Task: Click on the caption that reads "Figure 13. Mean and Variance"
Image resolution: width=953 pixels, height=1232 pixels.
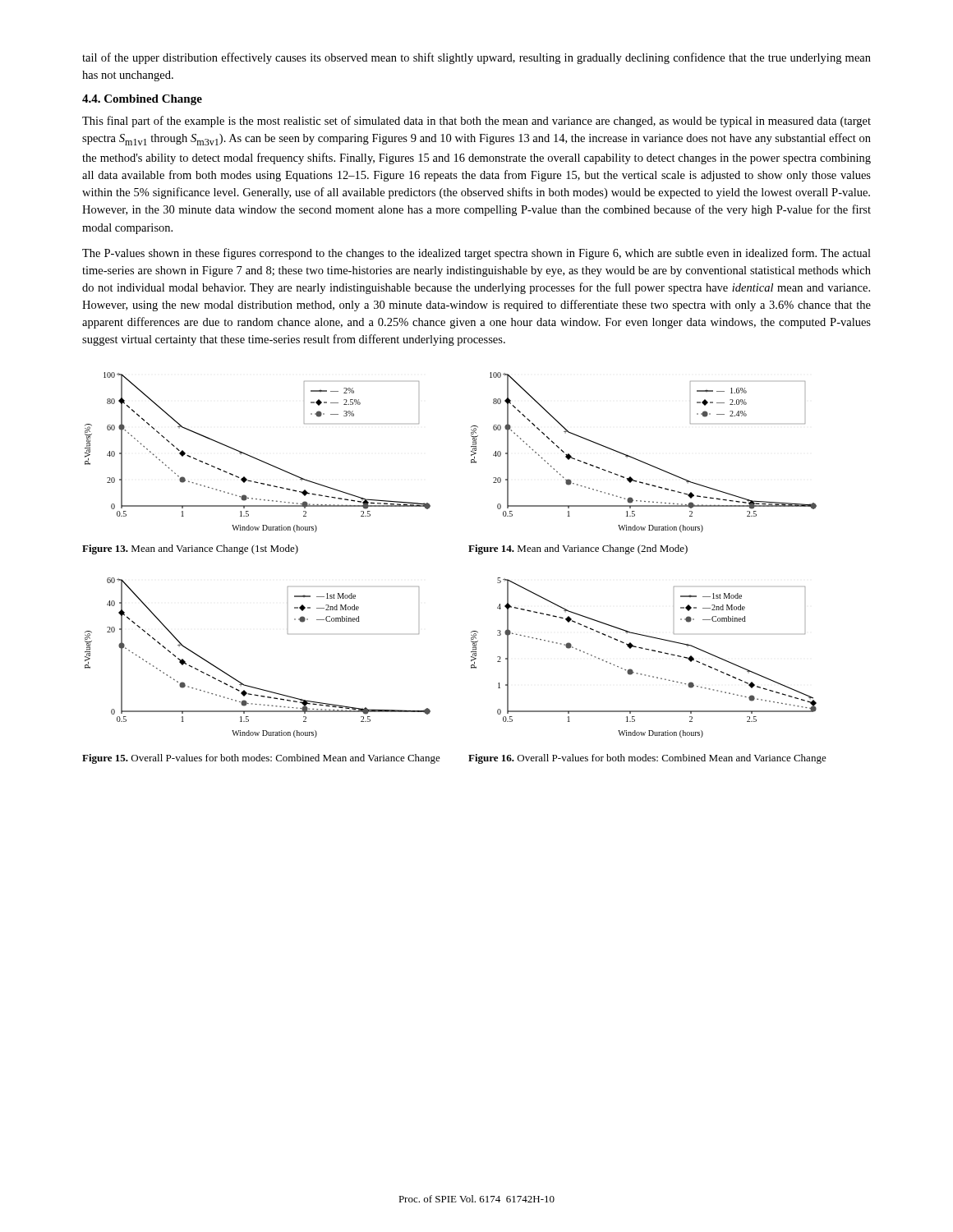Action: coord(190,548)
